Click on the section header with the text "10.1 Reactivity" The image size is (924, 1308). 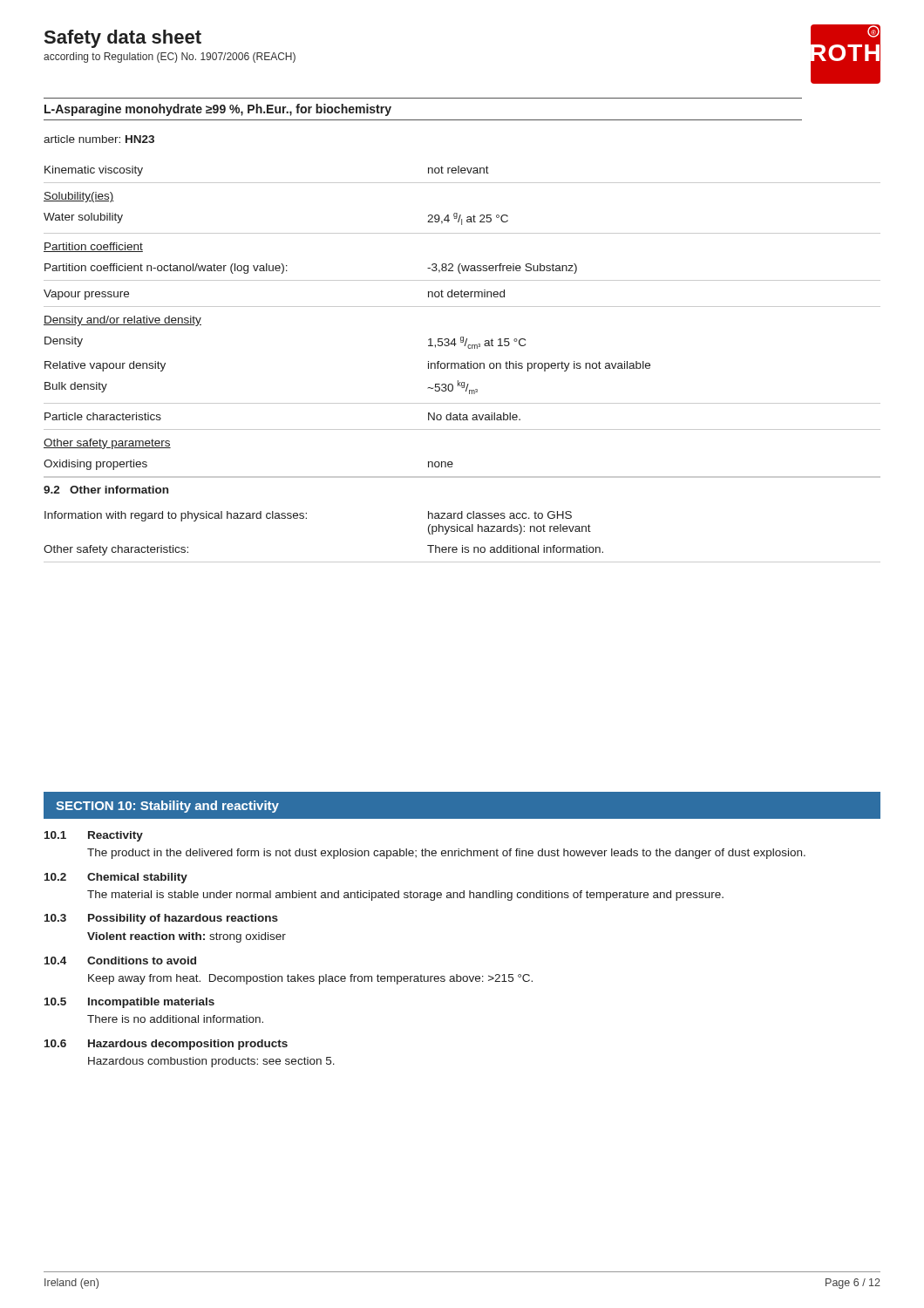[x=93, y=835]
